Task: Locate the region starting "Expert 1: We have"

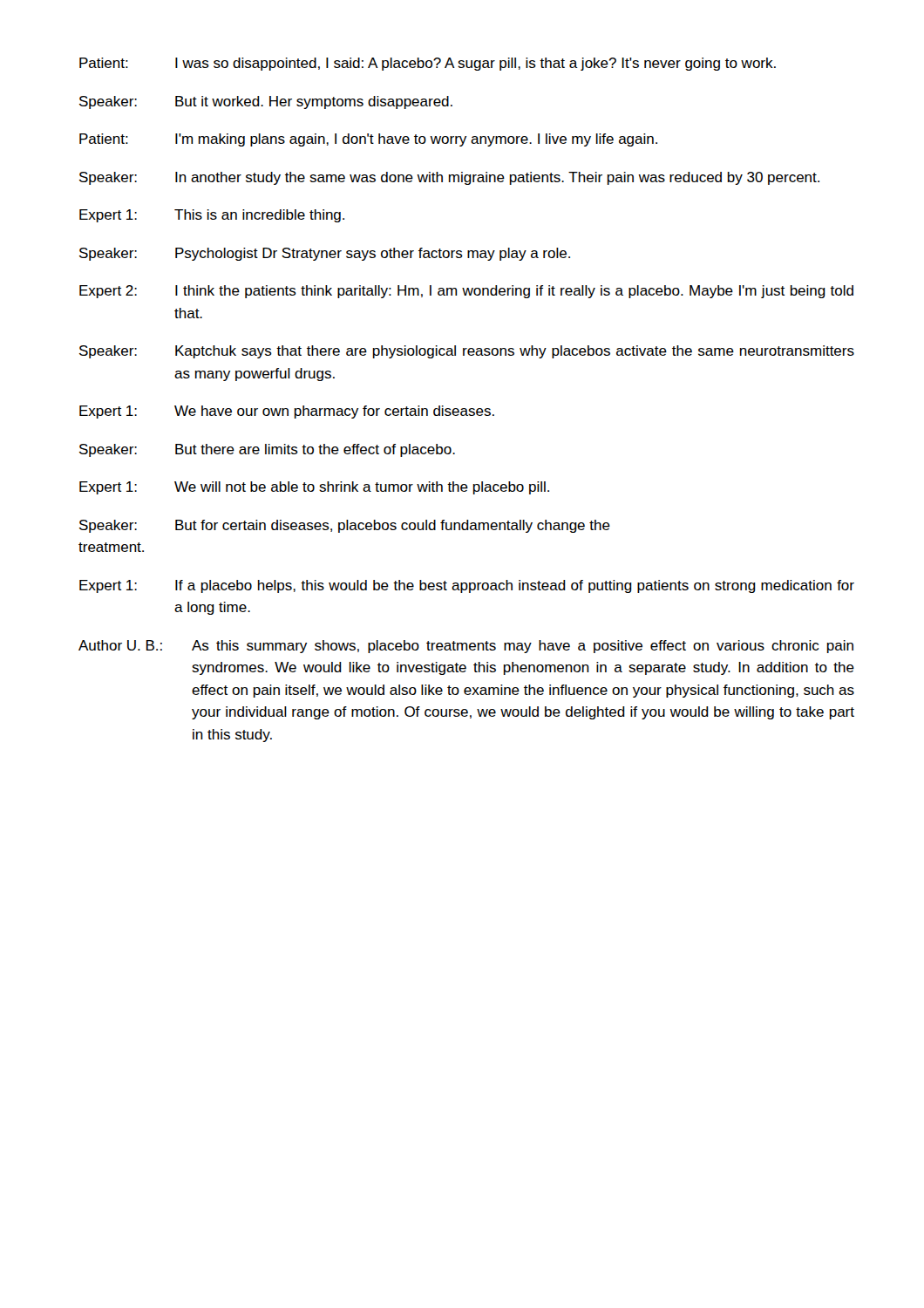Action: coord(466,411)
